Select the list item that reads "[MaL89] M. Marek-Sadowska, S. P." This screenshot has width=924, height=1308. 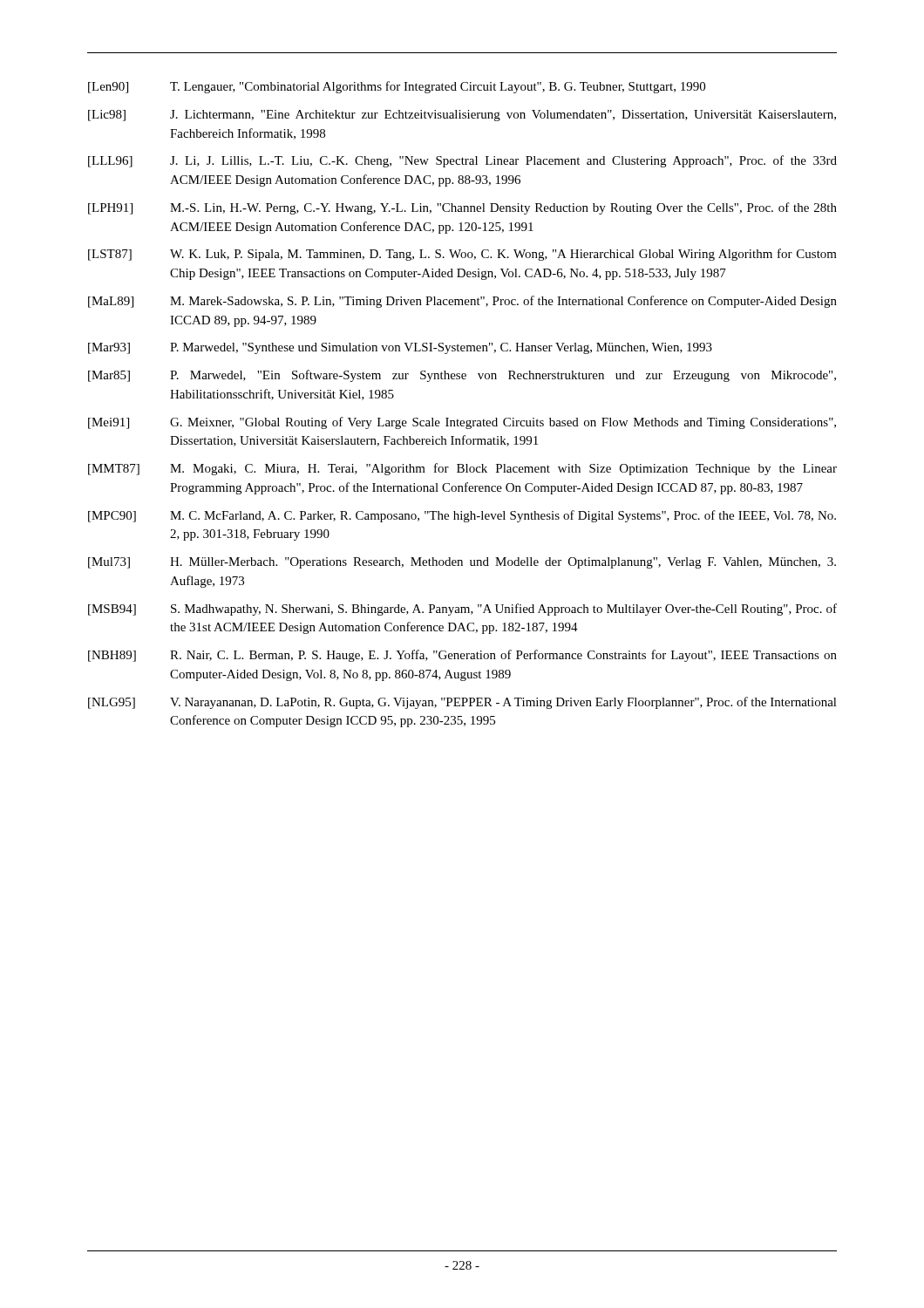pos(462,311)
